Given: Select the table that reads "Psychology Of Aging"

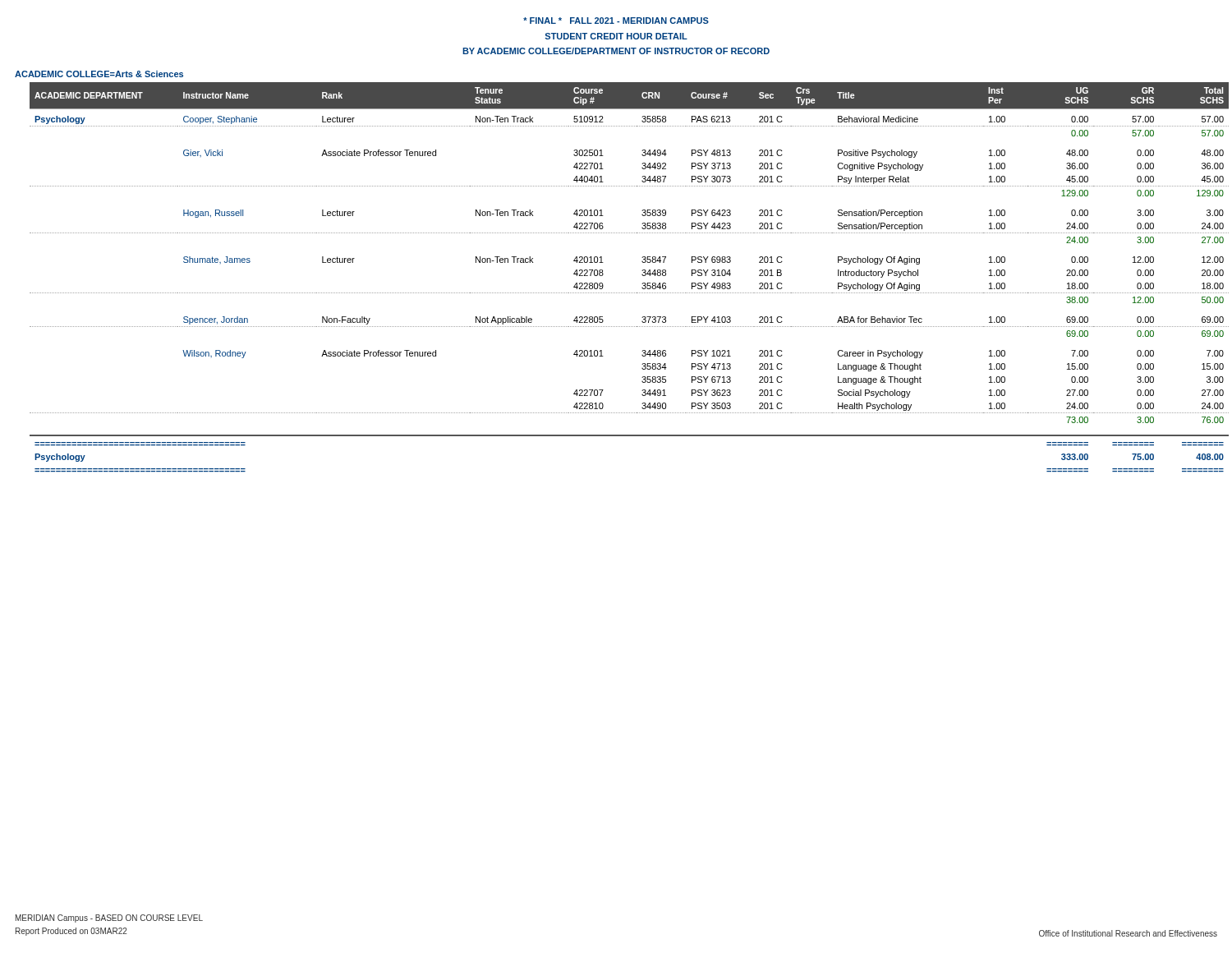Looking at the screenshot, I should pos(616,279).
